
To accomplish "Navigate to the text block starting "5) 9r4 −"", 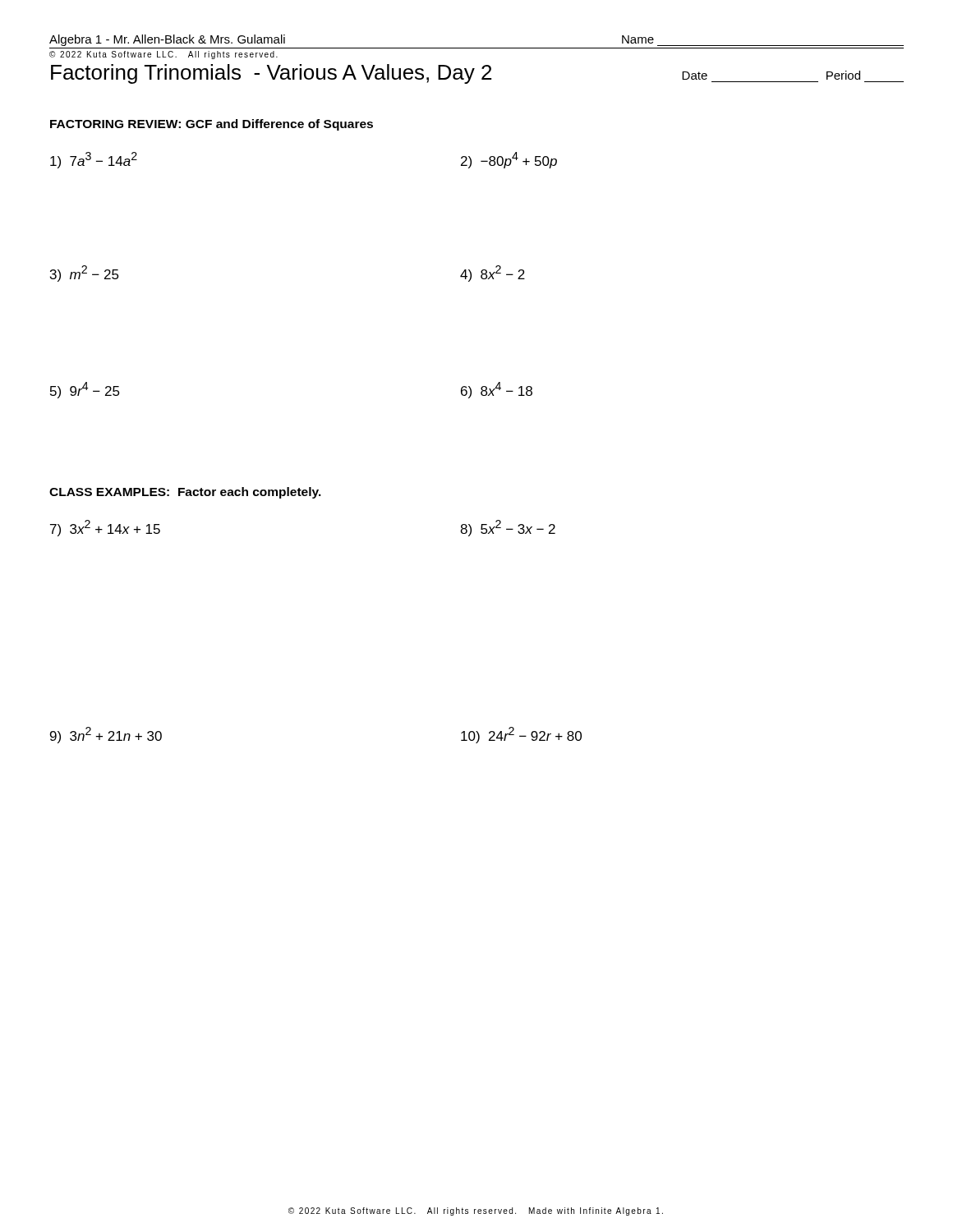I will click(85, 389).
